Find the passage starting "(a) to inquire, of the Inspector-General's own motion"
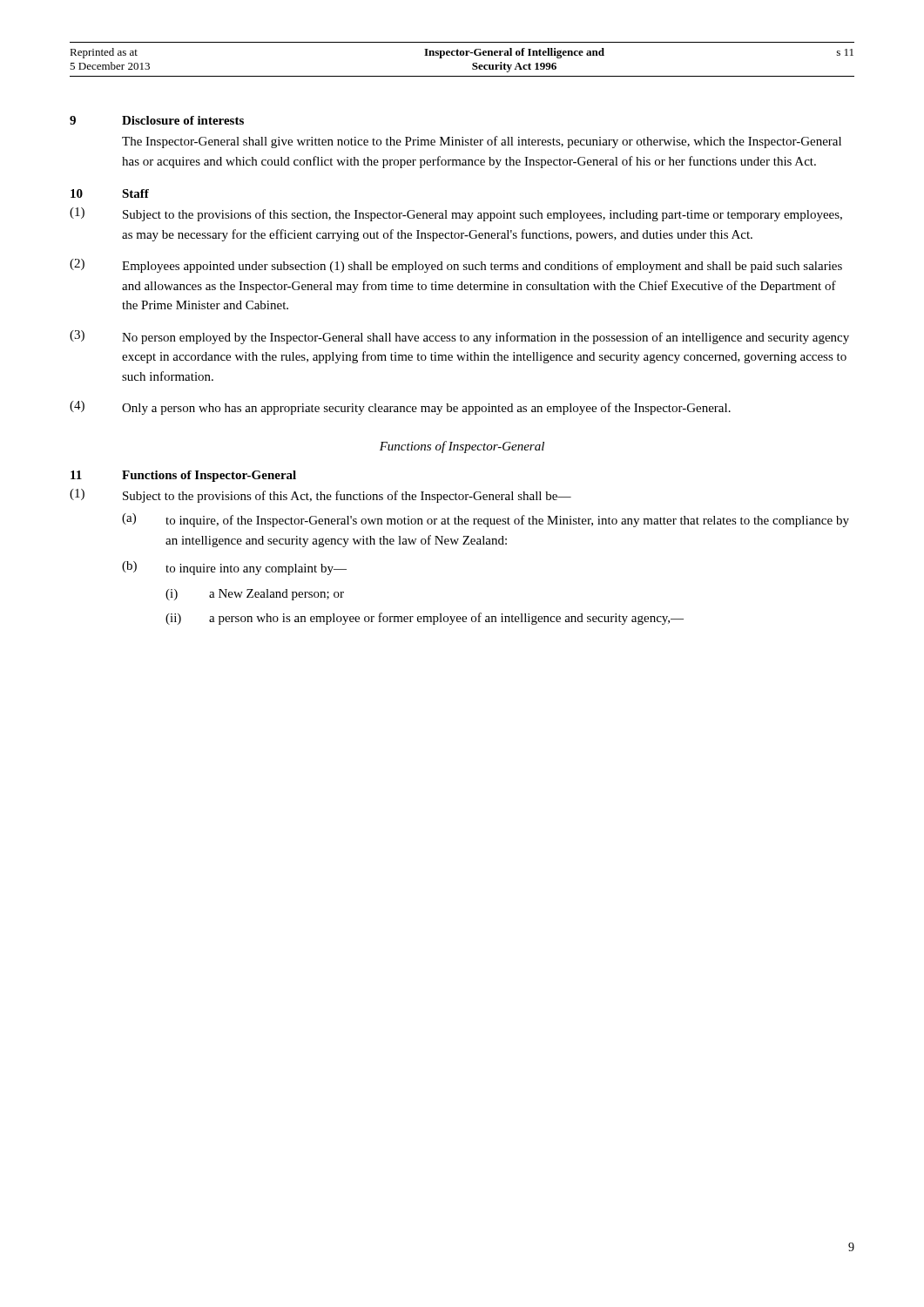924x1307 pixels. [488, 530]
